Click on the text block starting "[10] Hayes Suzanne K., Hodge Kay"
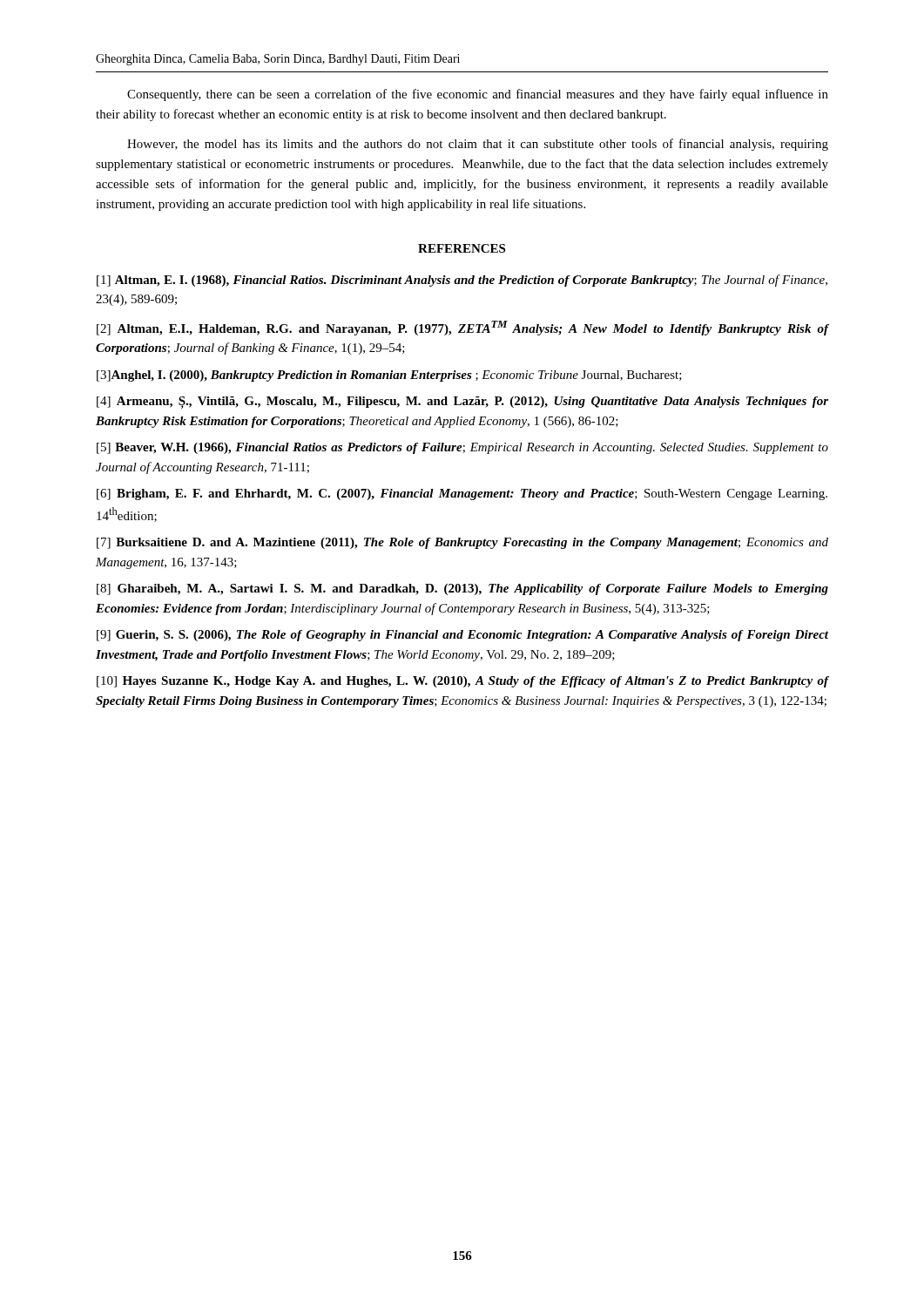The height and width of the screenshot is (1307, 924). (x=462, y=690)
